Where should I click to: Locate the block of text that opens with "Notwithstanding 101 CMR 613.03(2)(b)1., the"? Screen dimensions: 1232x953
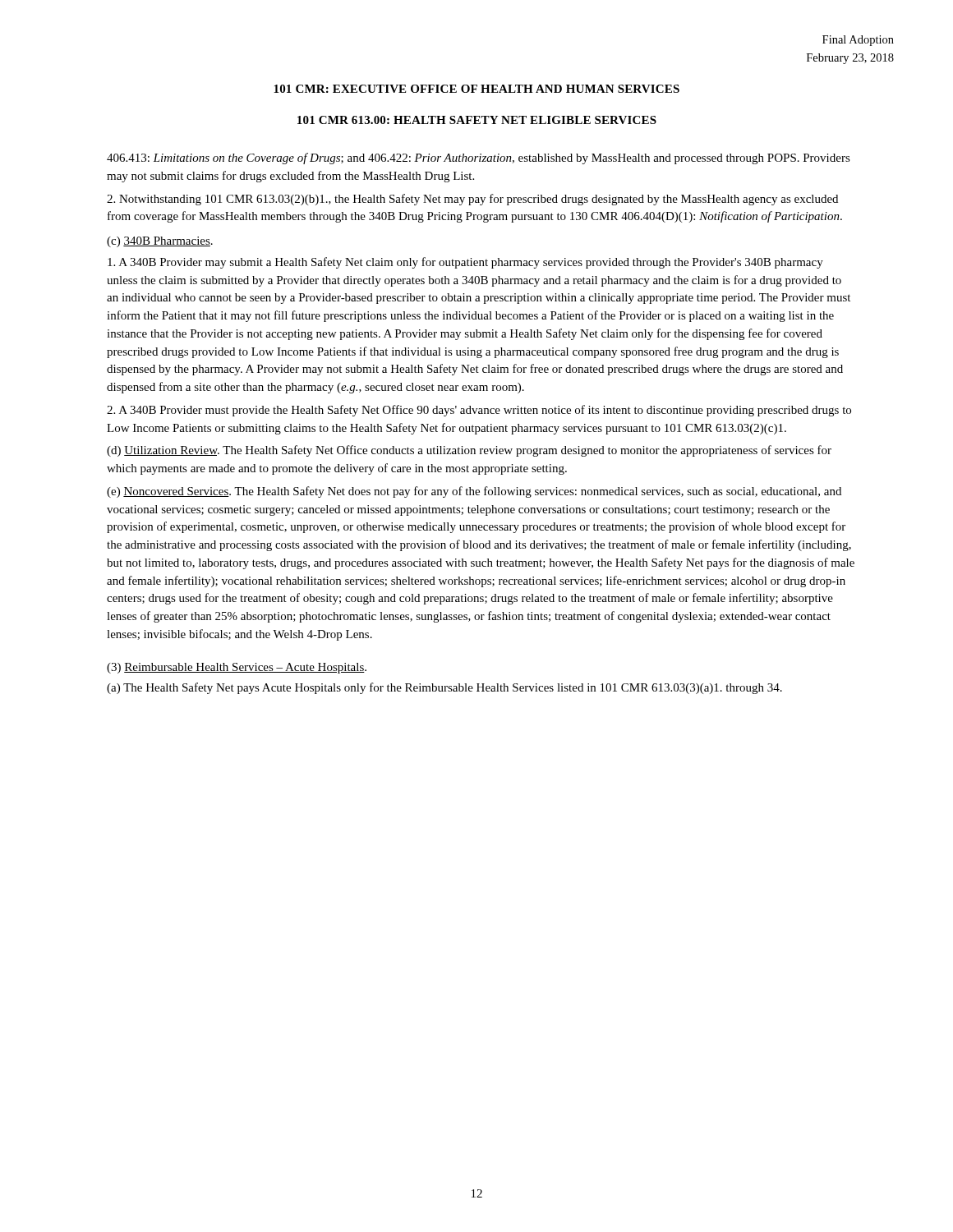pyautogui.click(x=475, y=207)
